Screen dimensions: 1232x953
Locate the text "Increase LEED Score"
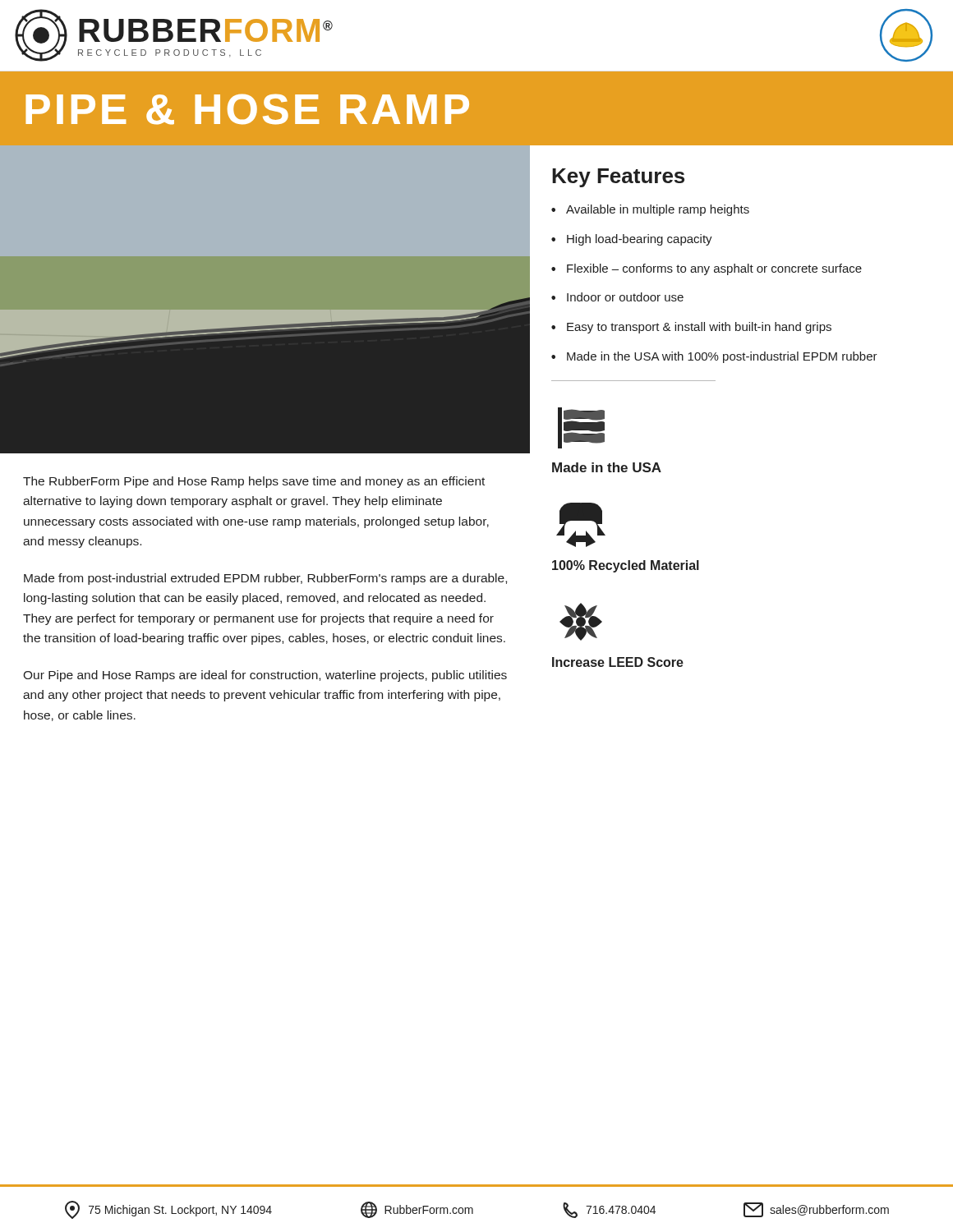(x=617, y=662)
